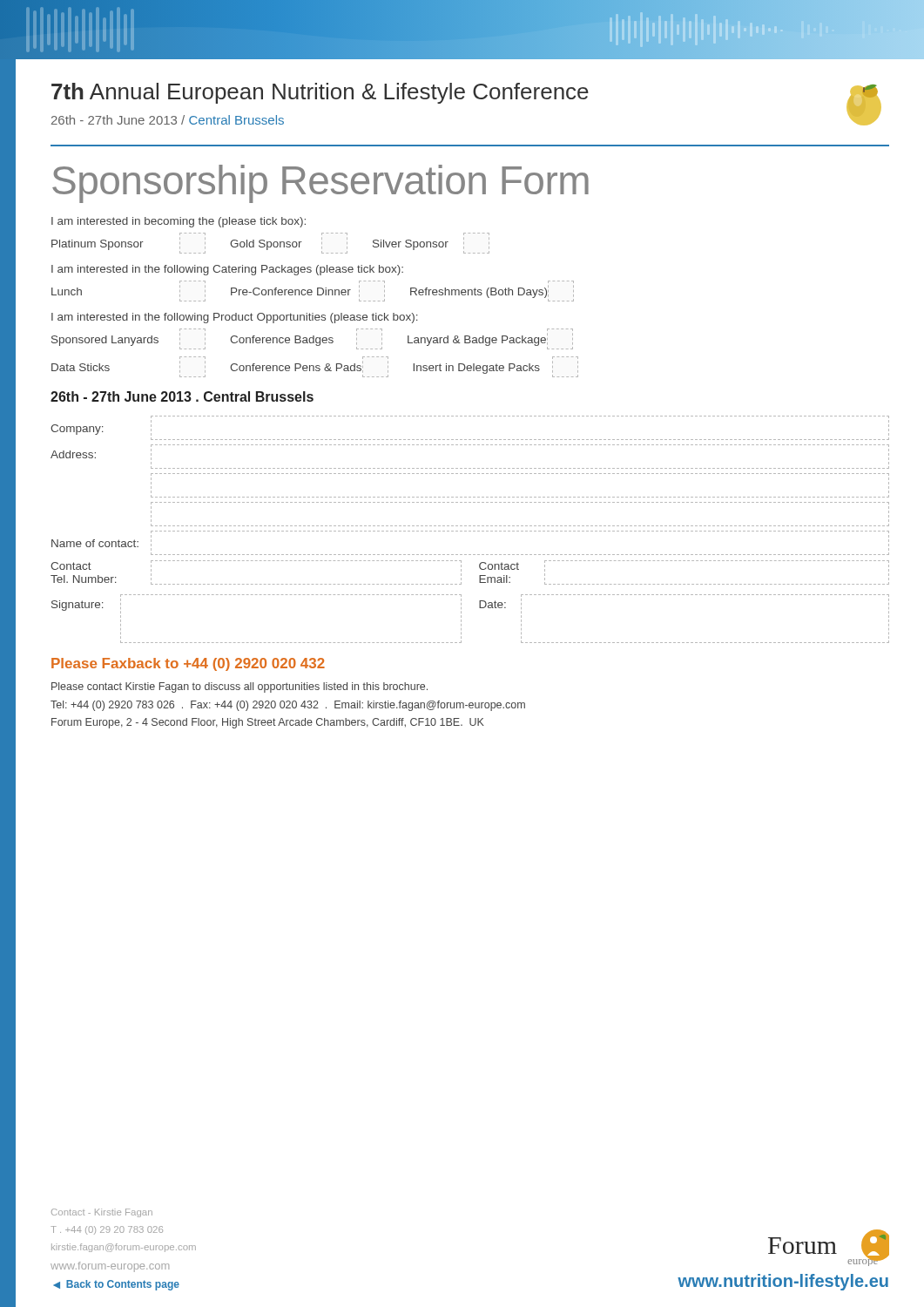
Task: Find the text starting "Signature: Date:"
Action: click(x=470, y=619)
